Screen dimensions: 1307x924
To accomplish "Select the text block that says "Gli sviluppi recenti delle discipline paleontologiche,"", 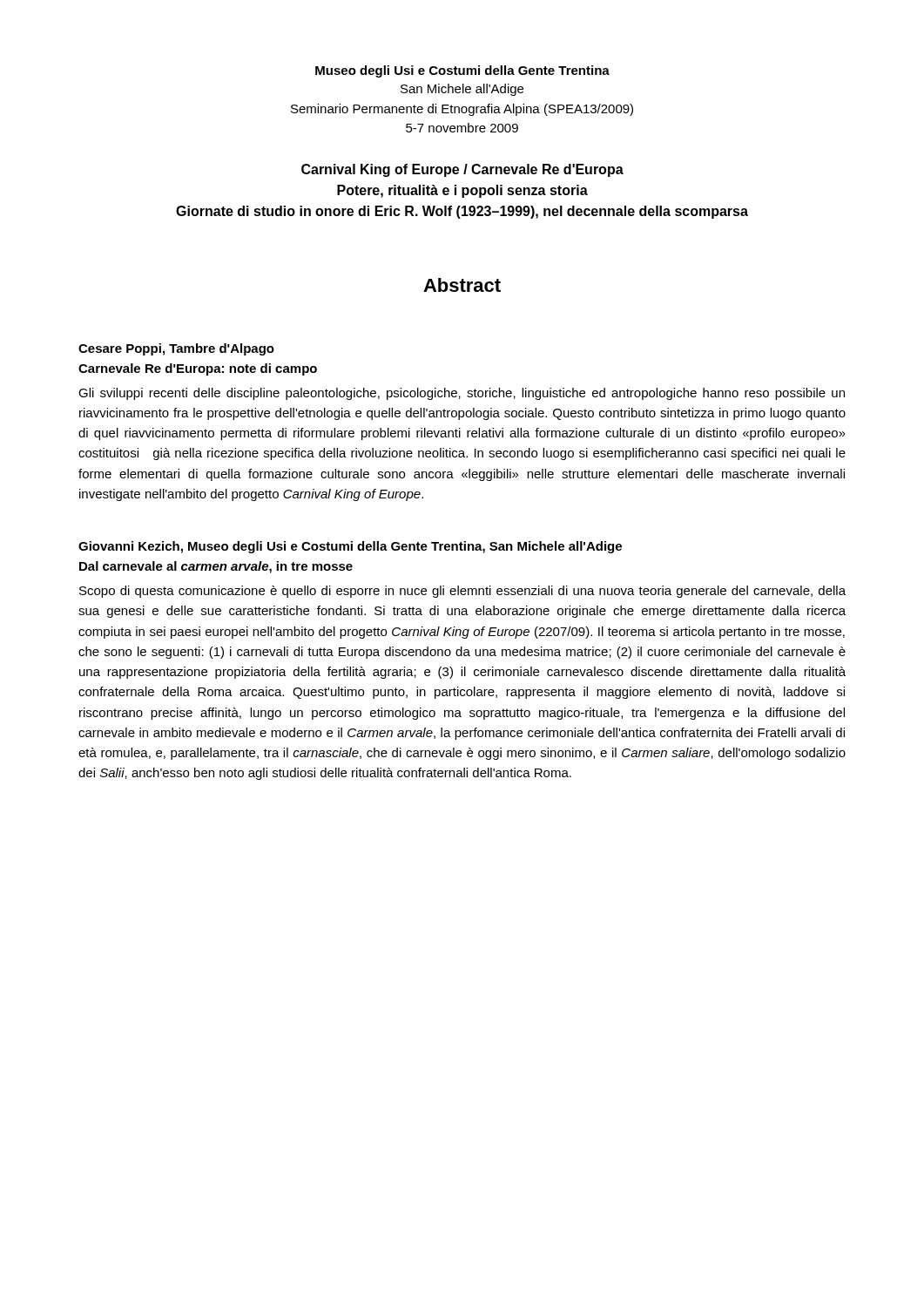I will pos(462,443).
